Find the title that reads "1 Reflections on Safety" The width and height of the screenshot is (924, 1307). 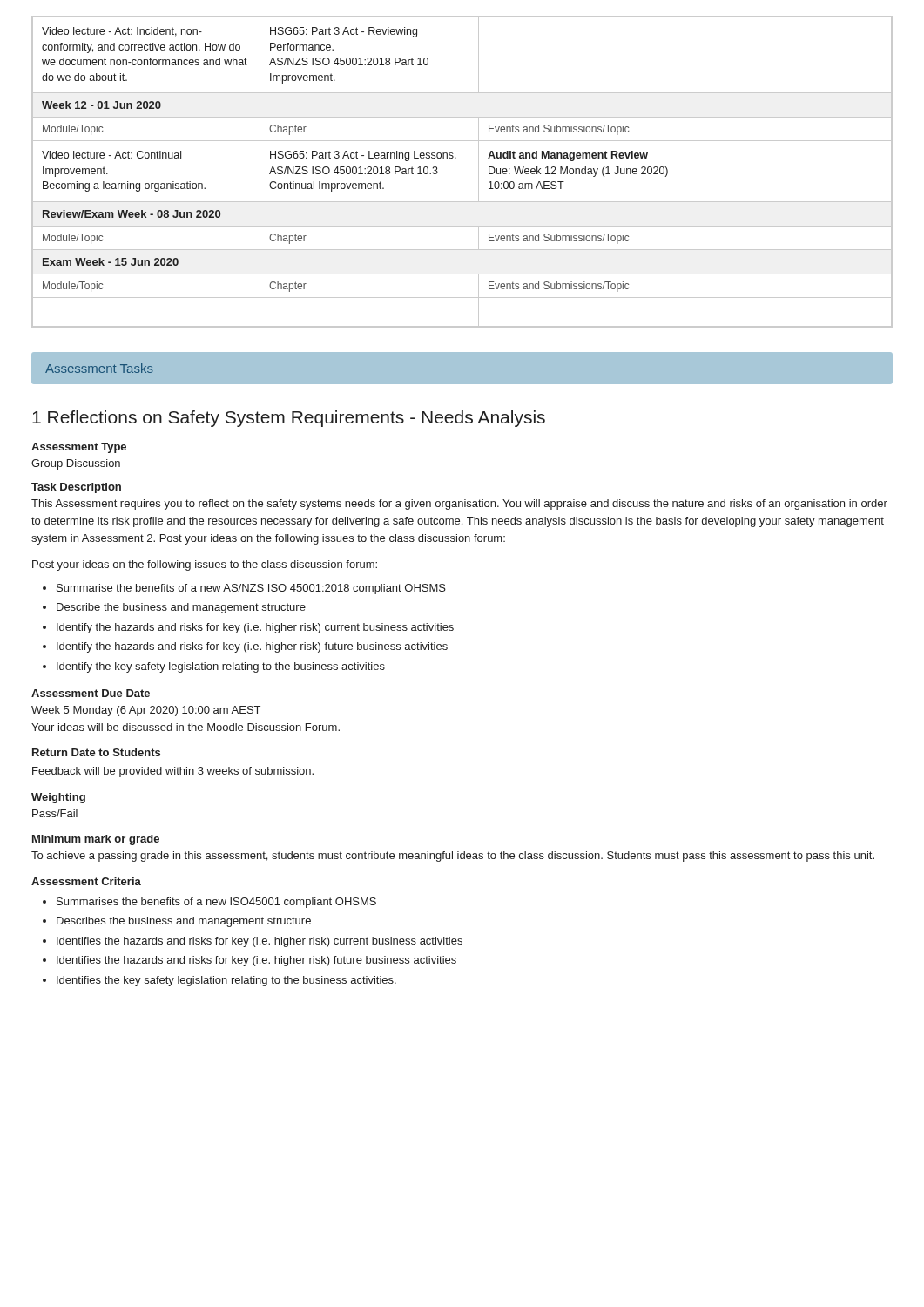(462, 417)
